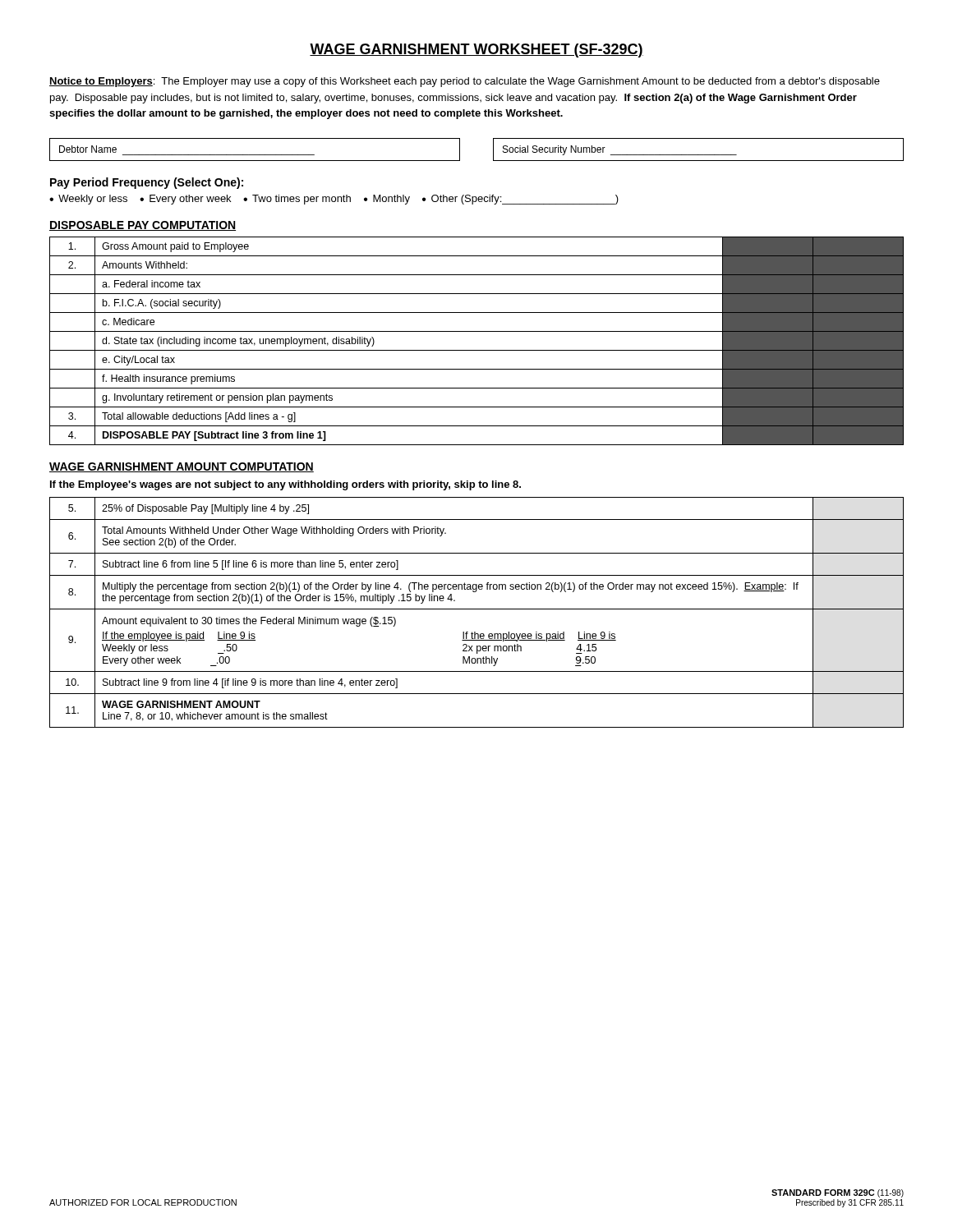This screenshot has height=1232, width=953.
Task: Find the table that mentions "f. Health insurance premiums"
Action: pos(476,340)
